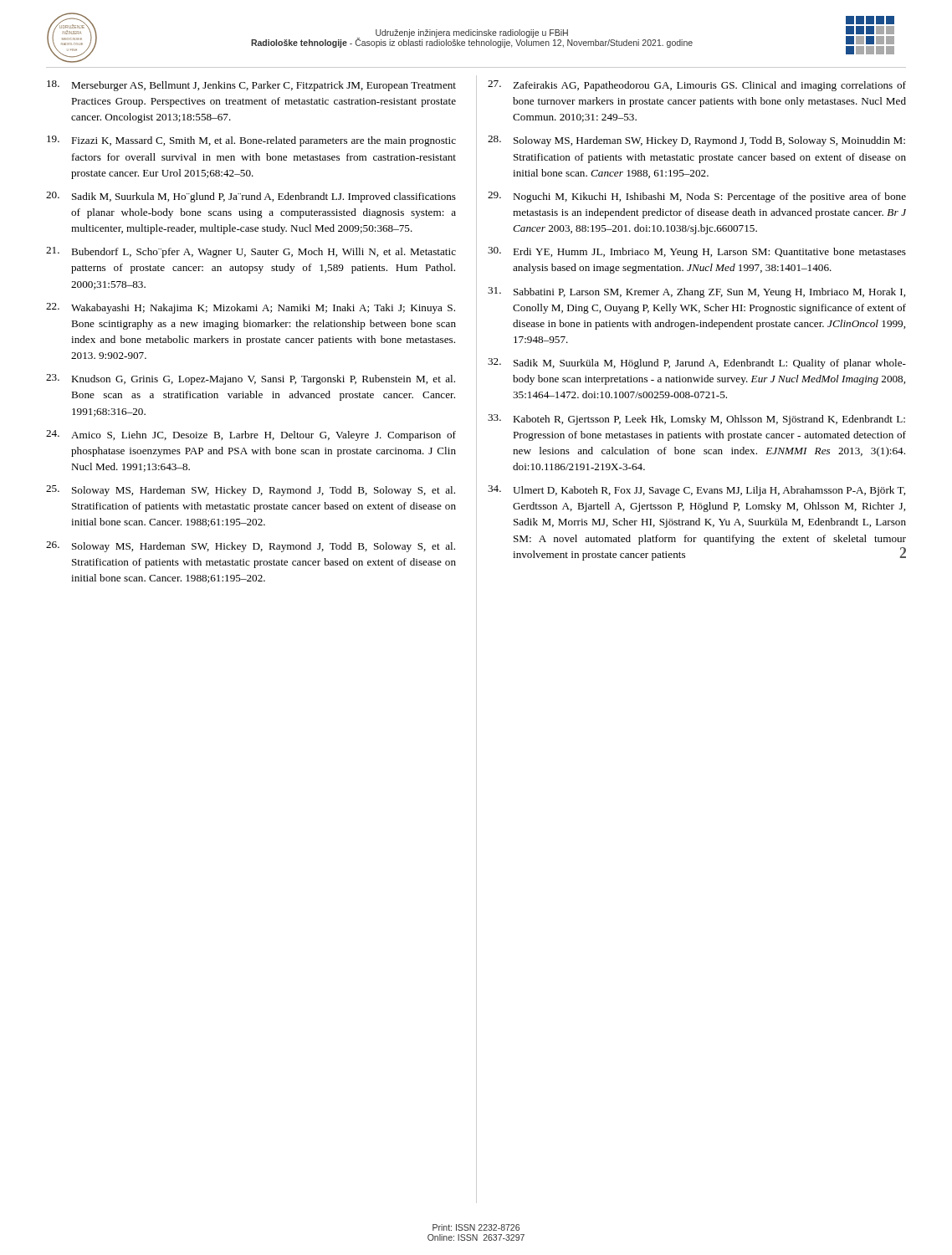Screen dimensions: 1255x952
Task: Locate the list item containing "29. Noguchi M,"
Action: 697,212
